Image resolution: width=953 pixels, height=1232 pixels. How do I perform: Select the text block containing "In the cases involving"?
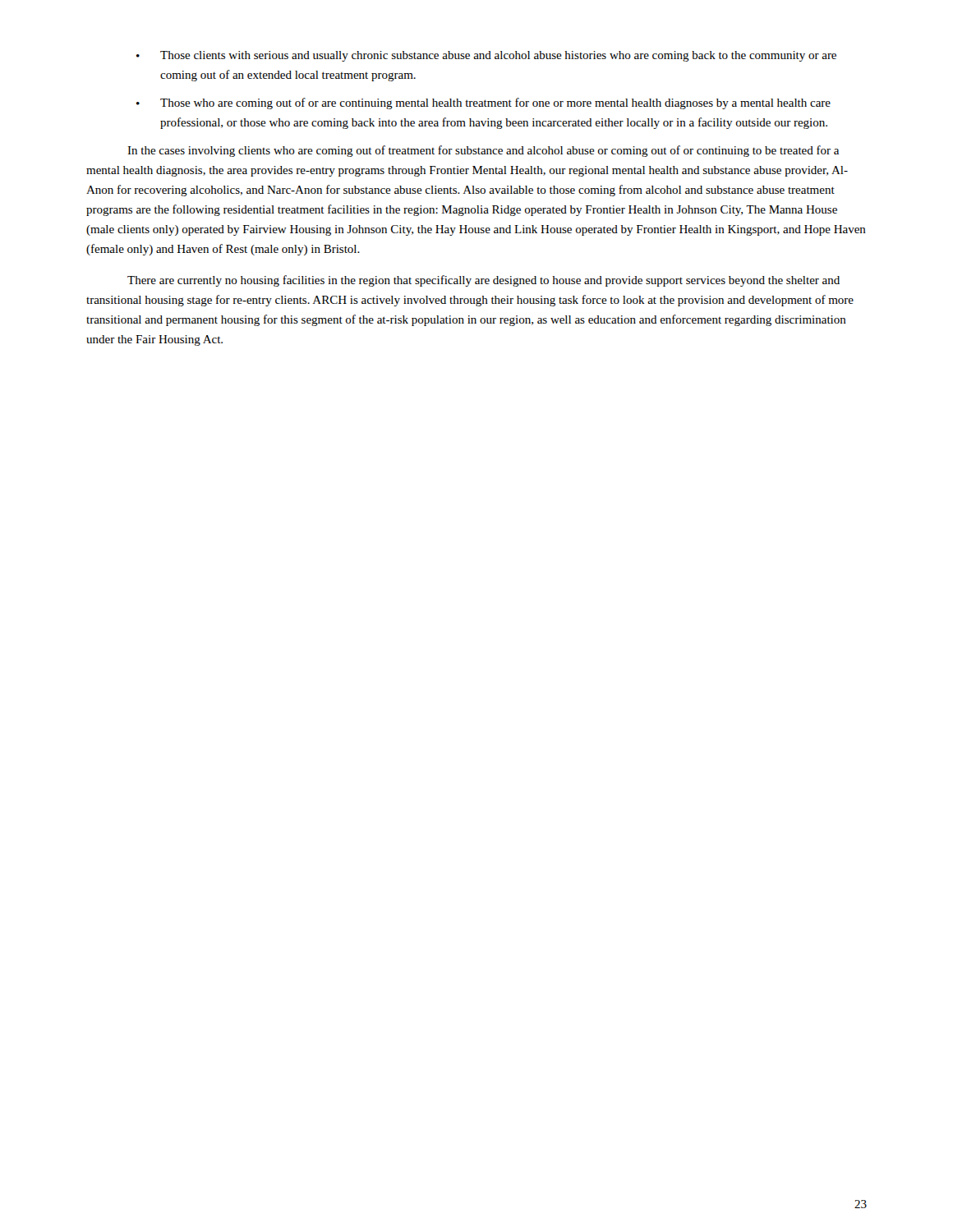click(x=476, y=200)
